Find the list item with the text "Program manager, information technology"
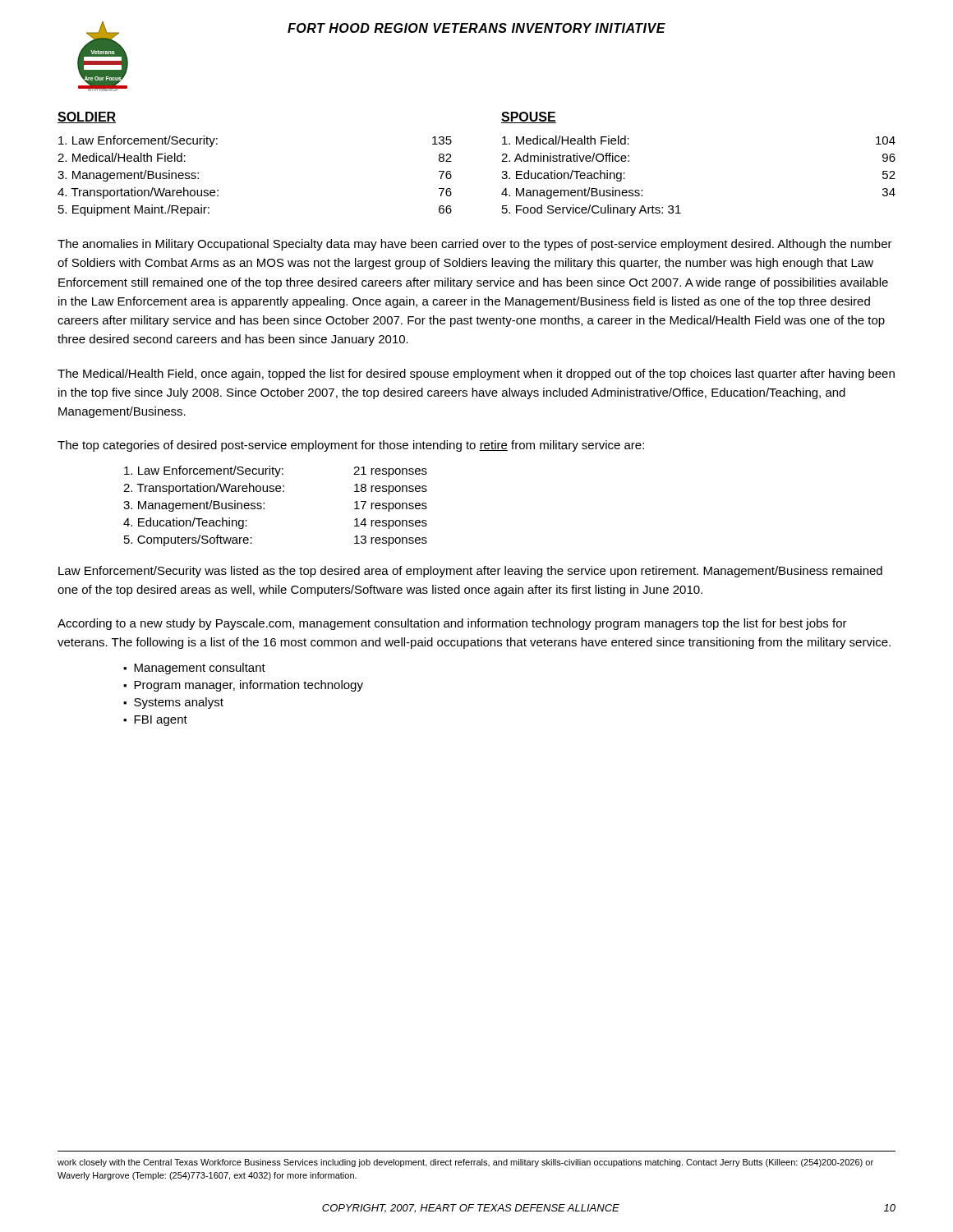The width and height of the screenshot is (953, 1232). pos(248,684)
